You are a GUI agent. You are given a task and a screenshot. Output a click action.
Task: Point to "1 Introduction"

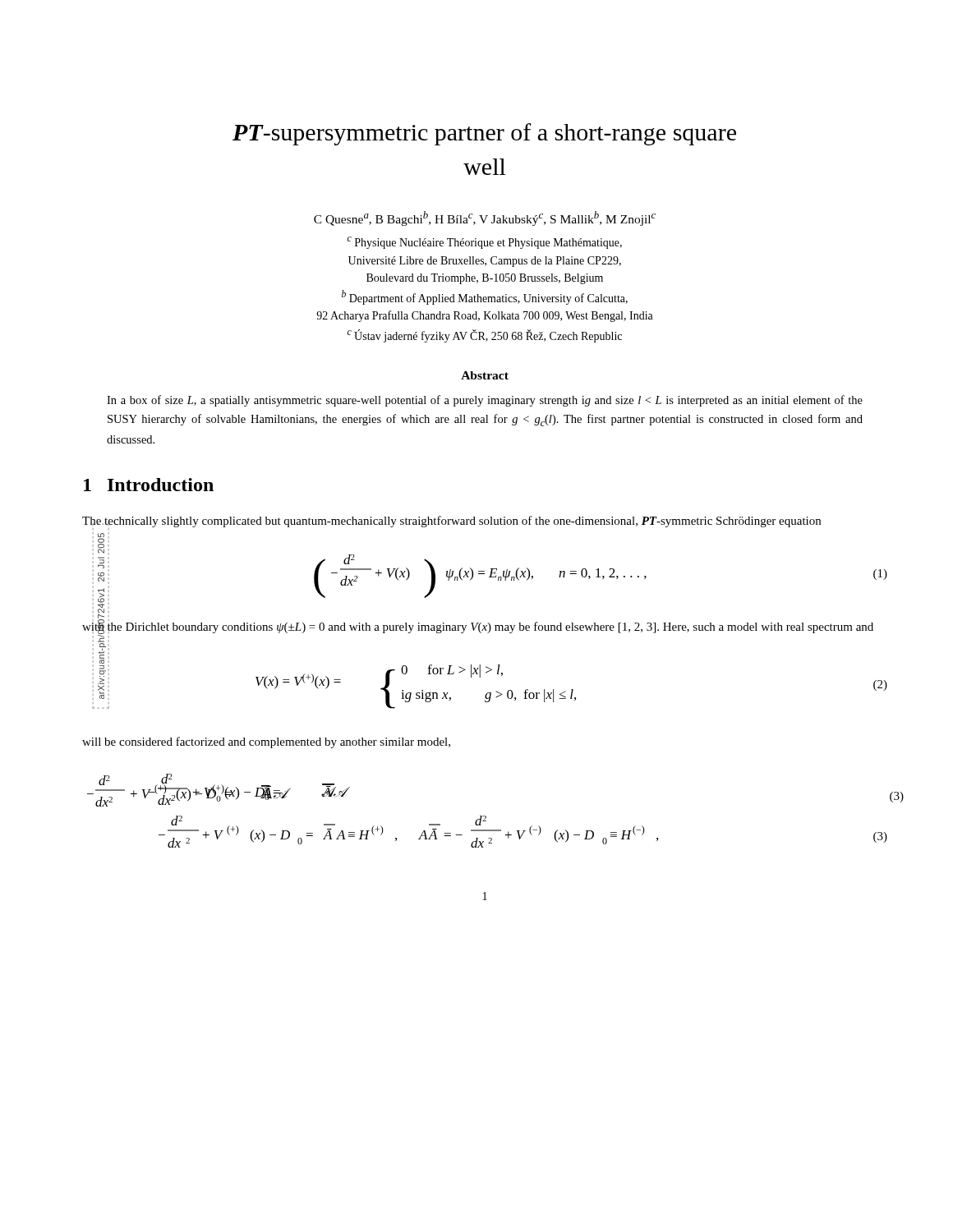(148, 484)
